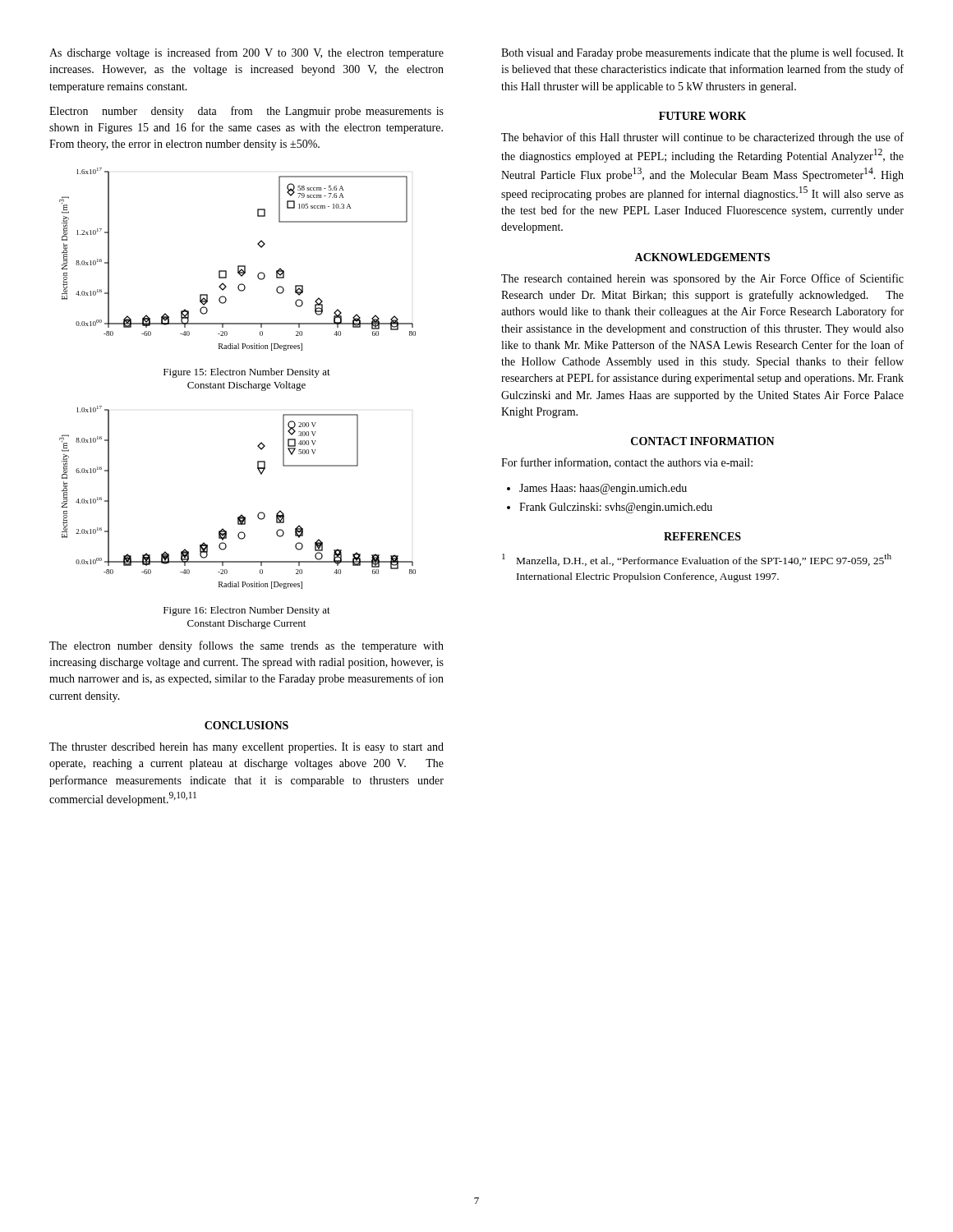953x1232 pixels.
Task: Select the text block that reads "Electron number density data from"
Action: click(x=246, y=128)
